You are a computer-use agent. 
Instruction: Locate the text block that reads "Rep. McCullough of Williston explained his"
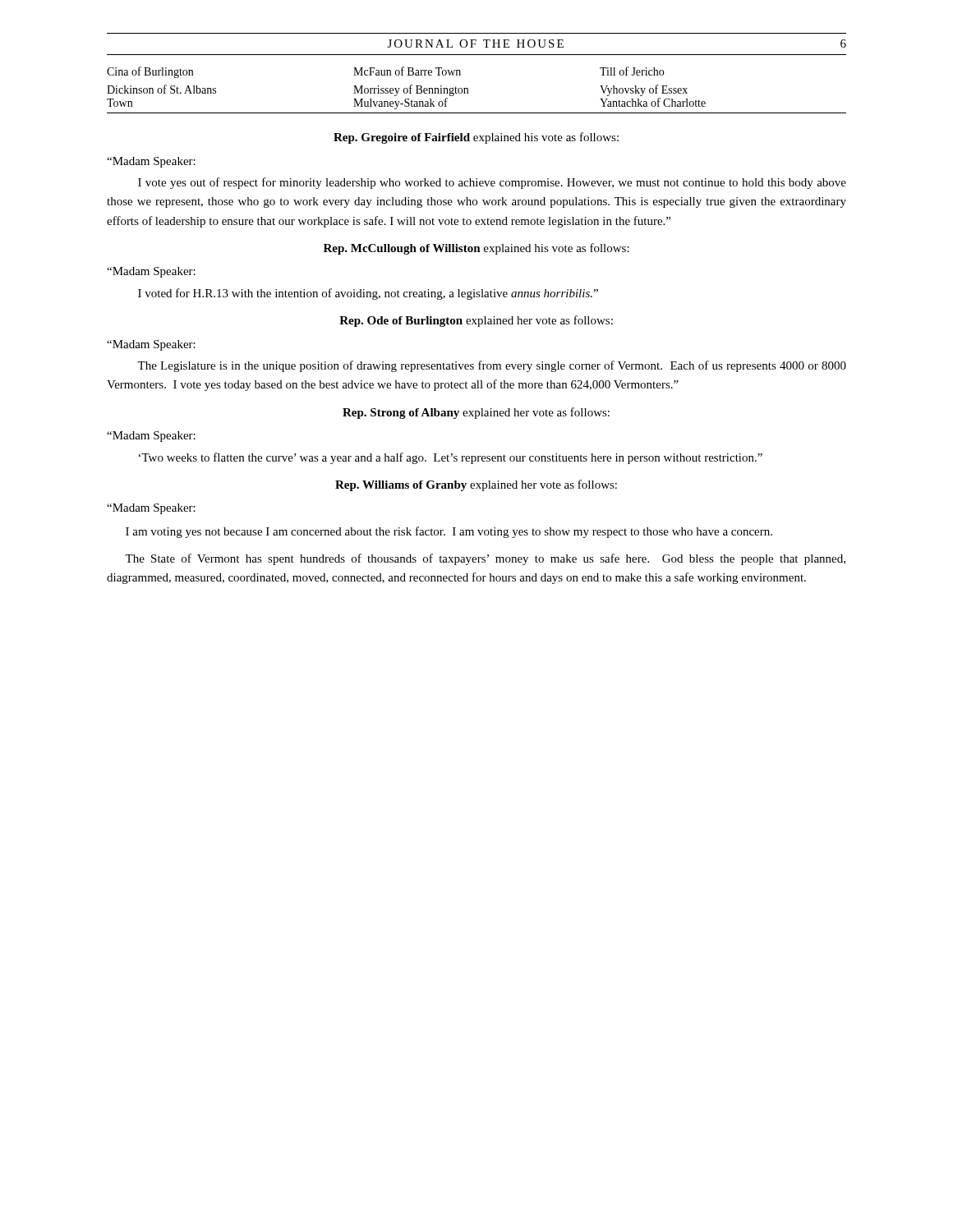click(x=476, y=248)
